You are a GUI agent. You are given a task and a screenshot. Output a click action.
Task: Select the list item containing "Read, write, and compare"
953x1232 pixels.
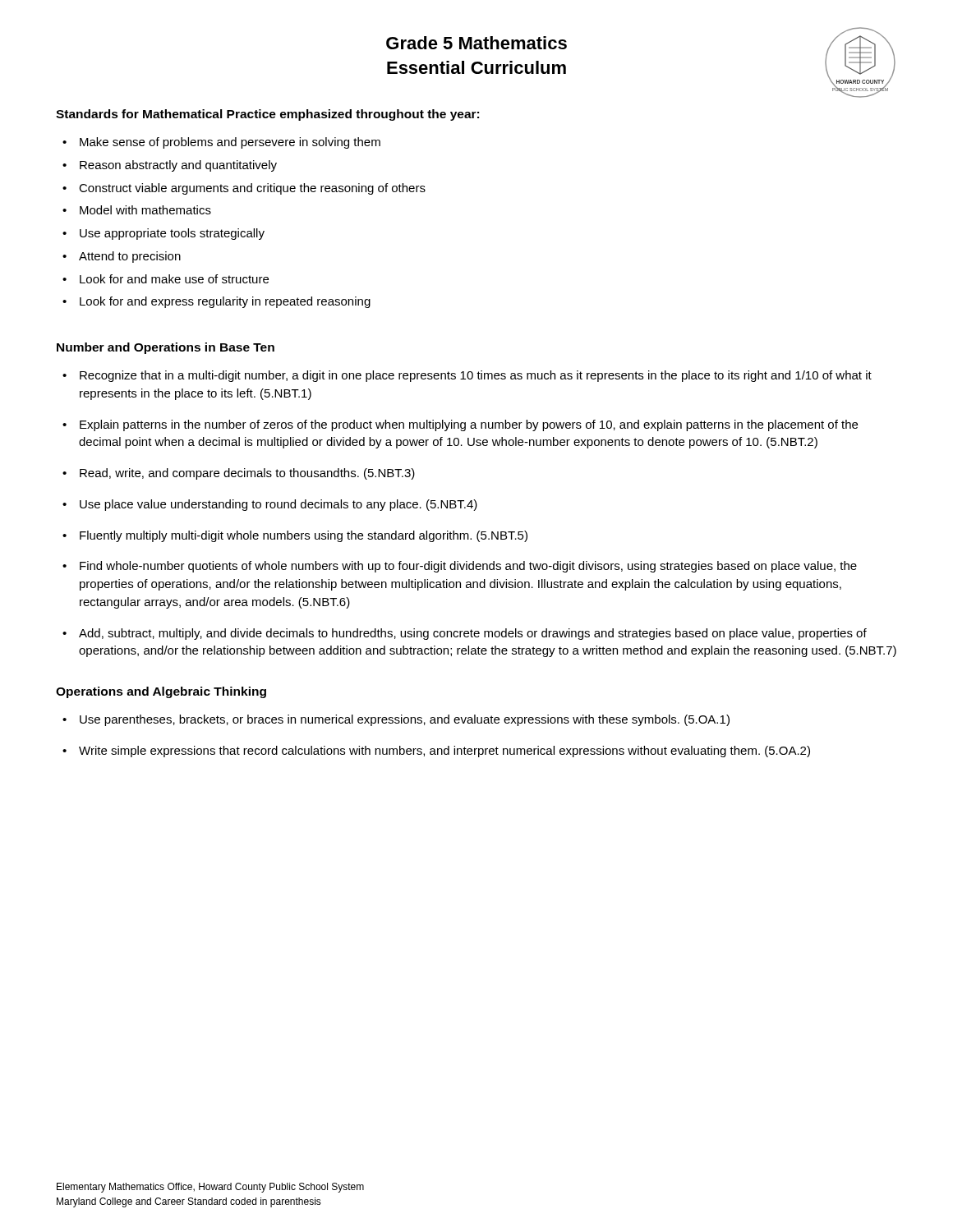(x=247, y=473)
